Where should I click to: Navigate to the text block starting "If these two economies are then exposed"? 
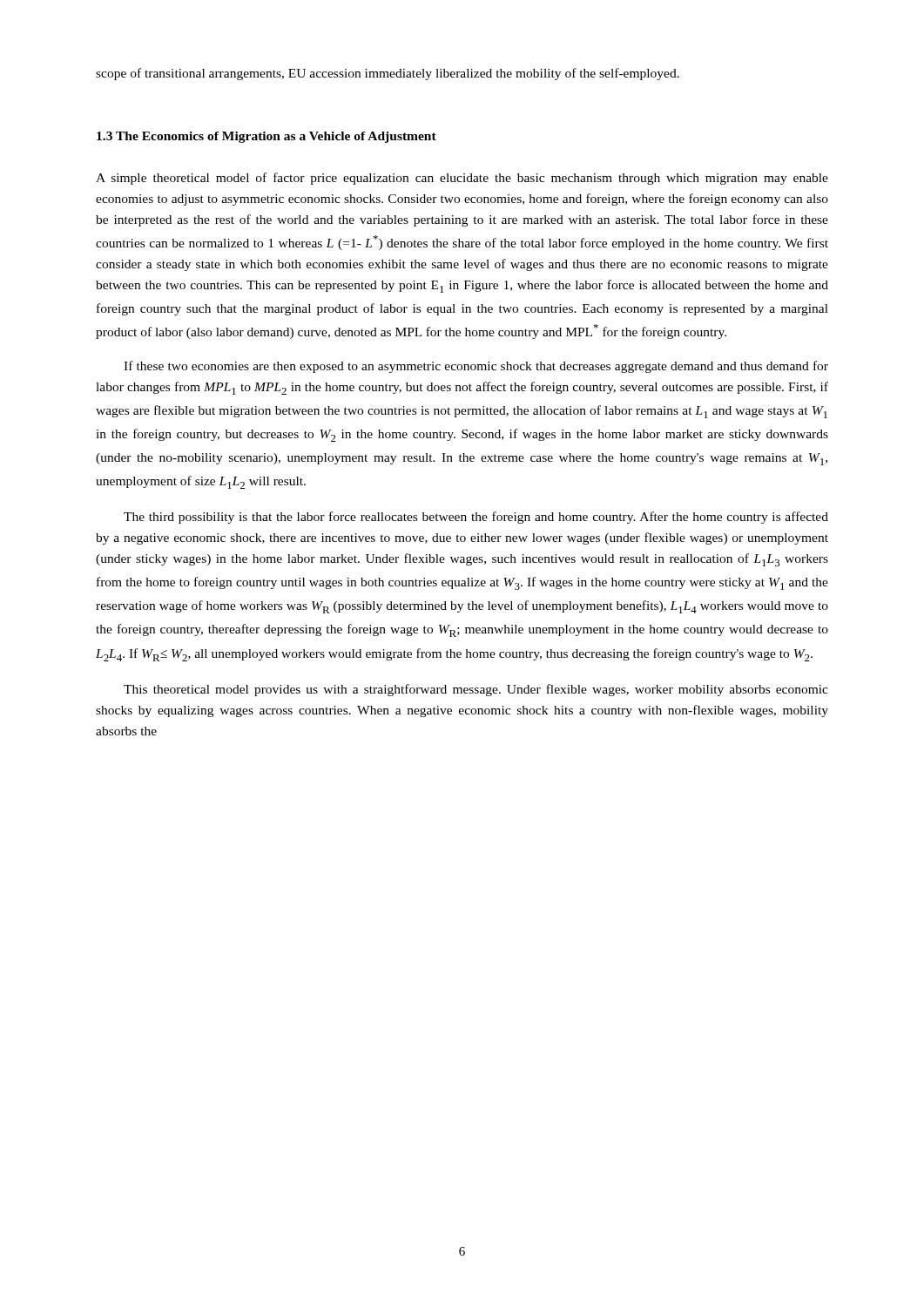(462, 425)
